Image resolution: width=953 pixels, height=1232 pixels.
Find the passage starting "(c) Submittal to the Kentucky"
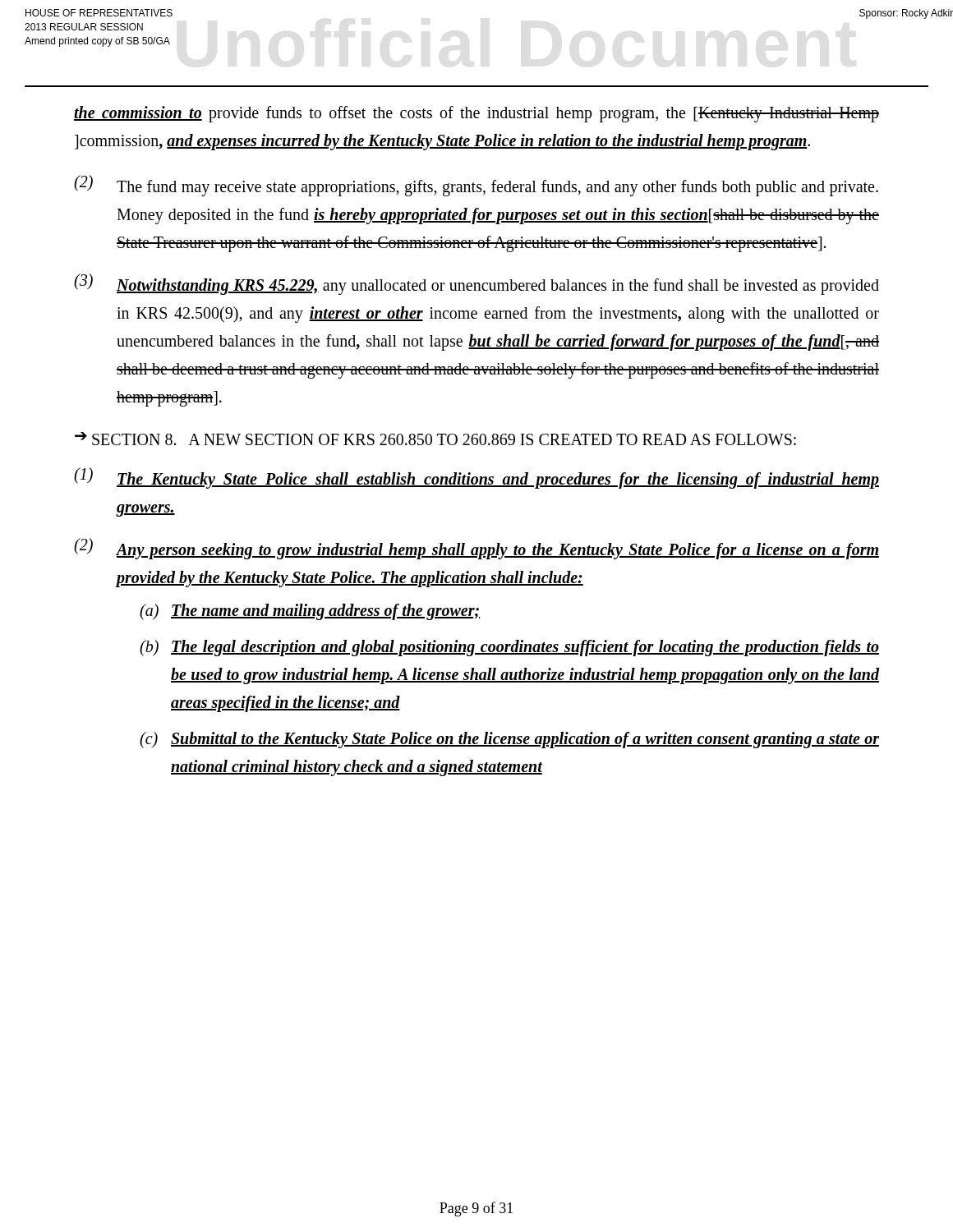pyautogui.click(x=509, y=752)
